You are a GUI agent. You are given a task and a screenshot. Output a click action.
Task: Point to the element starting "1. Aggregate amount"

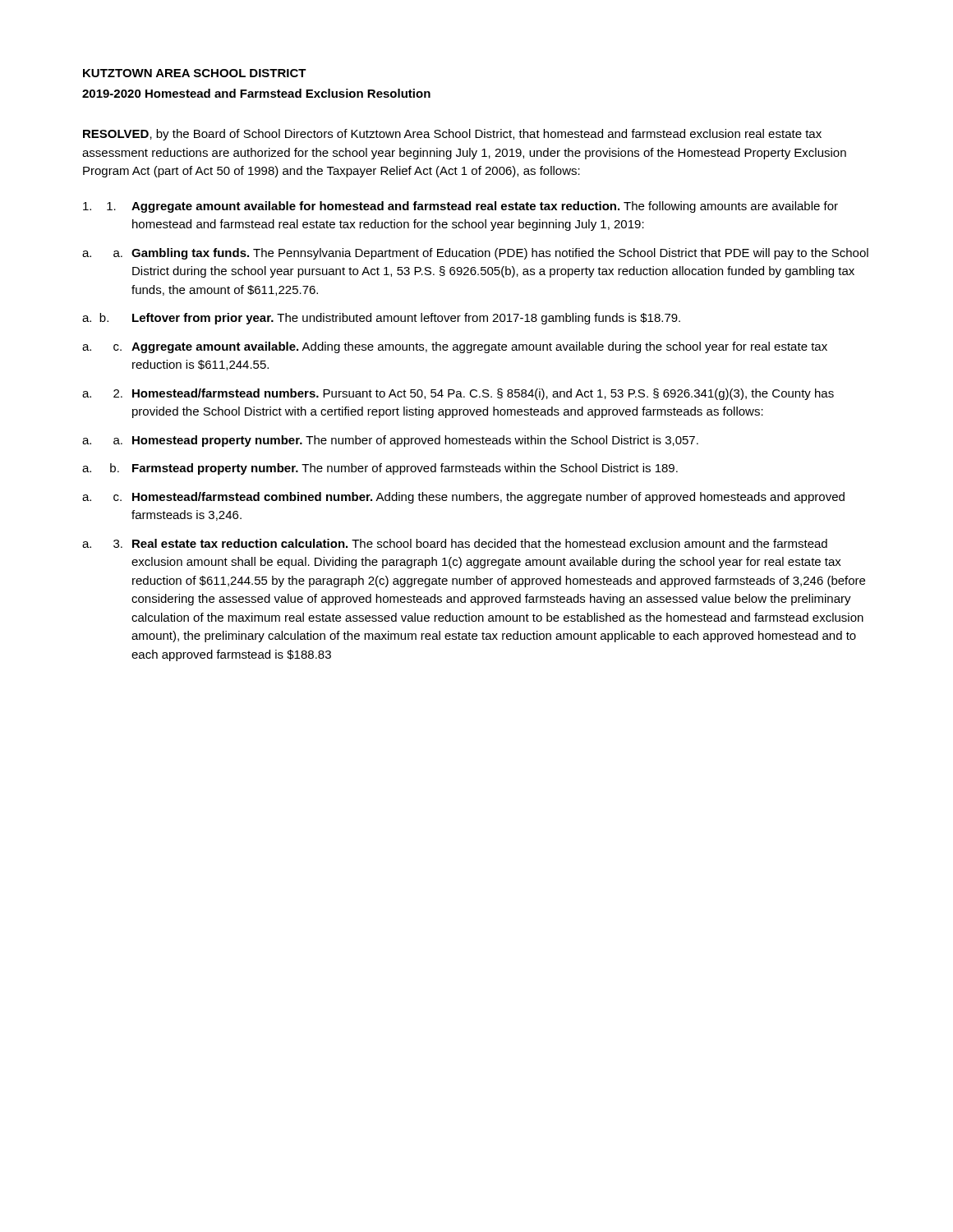pyautogui.click(x=476, y=215)
